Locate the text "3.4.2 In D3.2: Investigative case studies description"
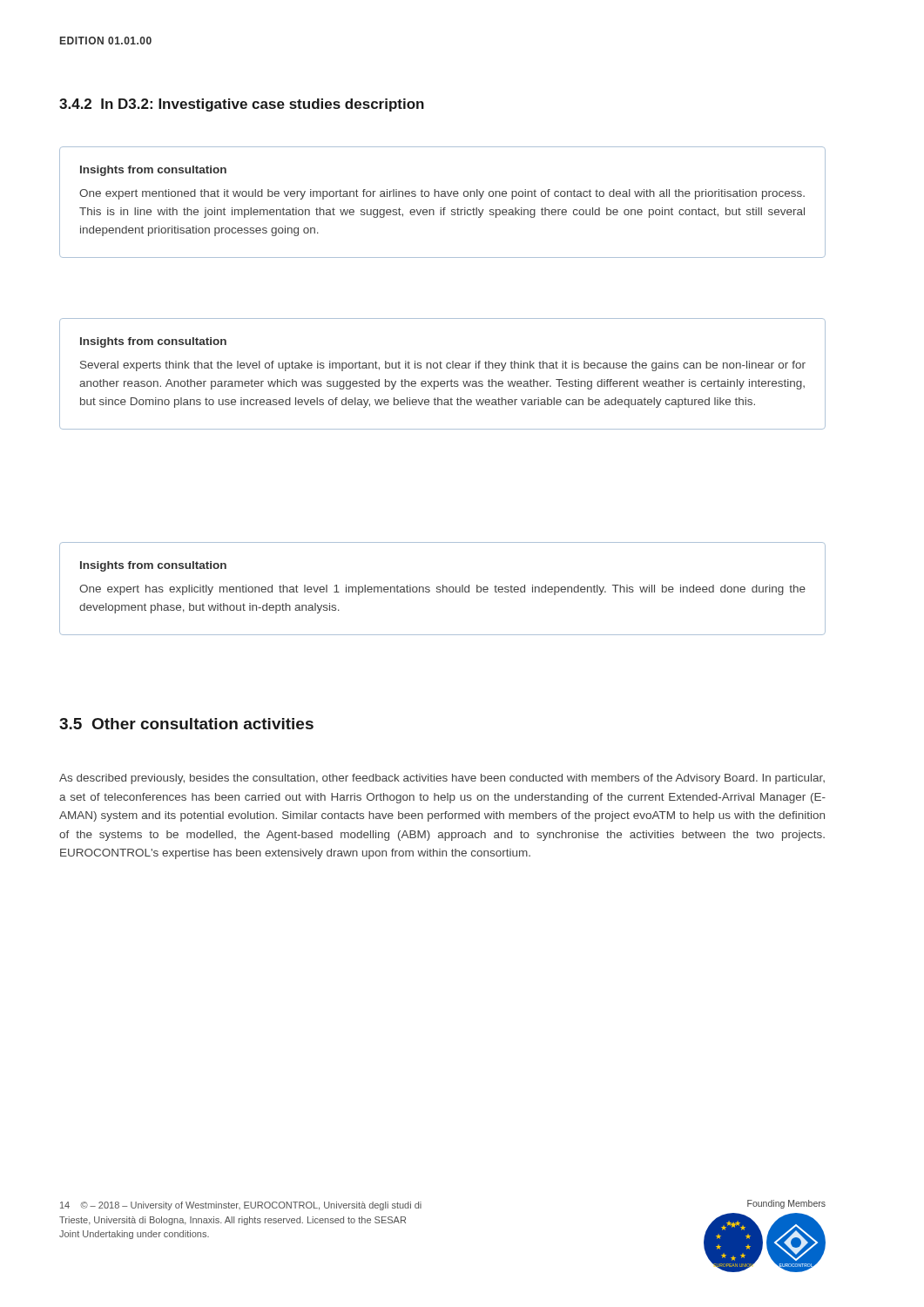Image resolution: width=924 pixels, height=1307 pixels. tap(320, 105)
